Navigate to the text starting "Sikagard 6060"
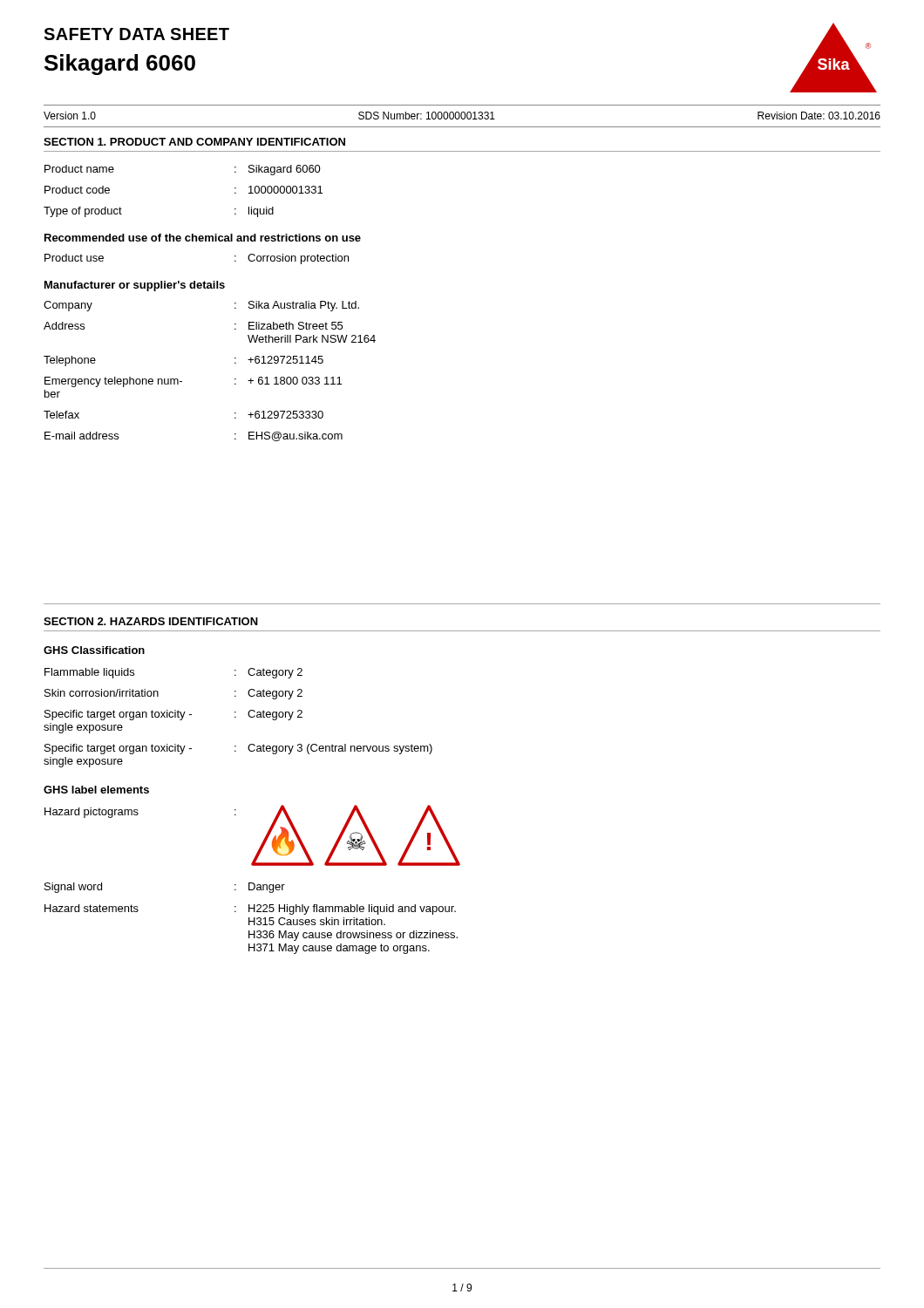This screenshot has height=1308, width=924. [x=120, y=63]
